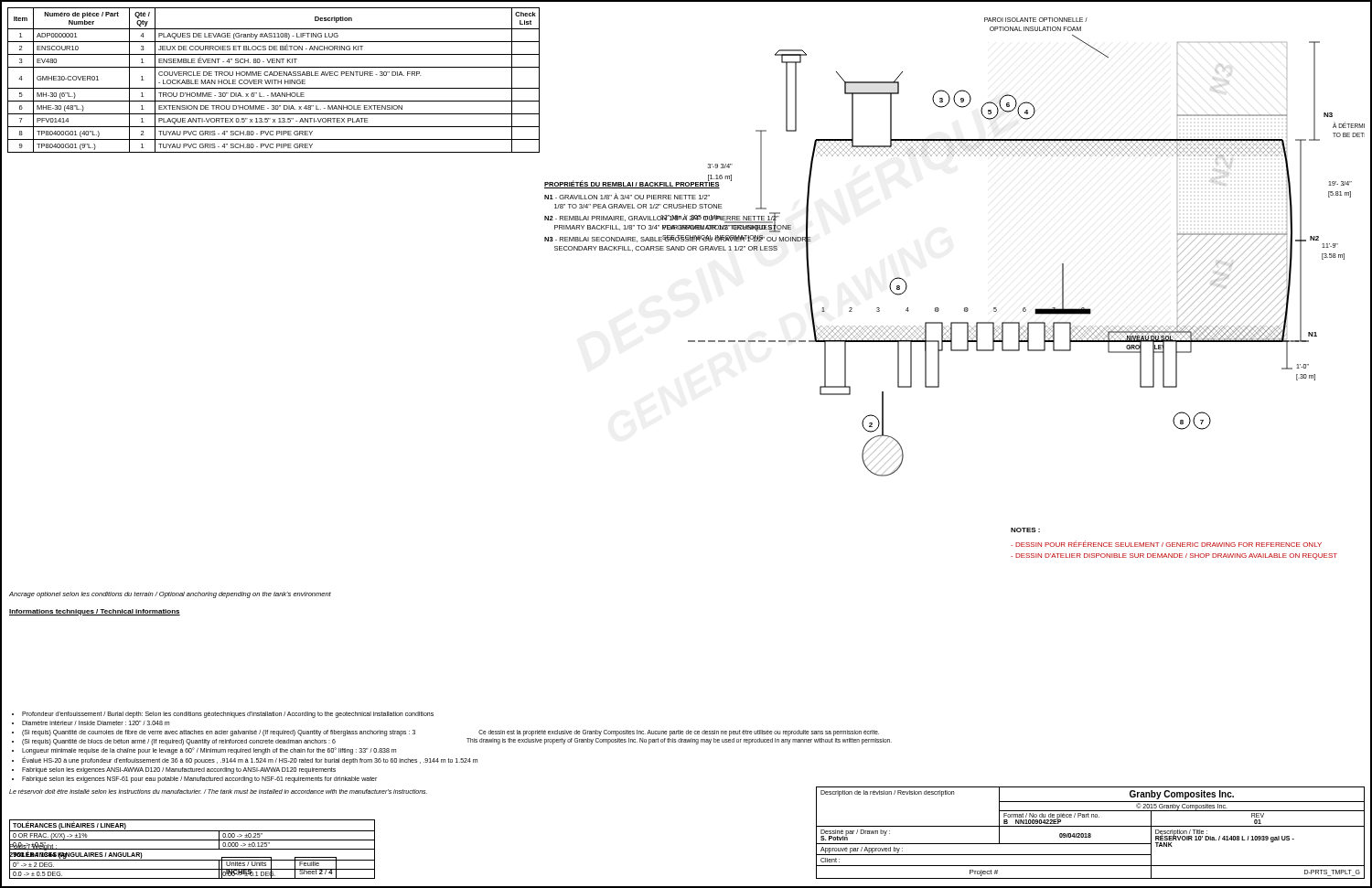Locate the text "FeuilleSheet 2 / 4"
Screen dimensions: 888x1372
[316, 868]
